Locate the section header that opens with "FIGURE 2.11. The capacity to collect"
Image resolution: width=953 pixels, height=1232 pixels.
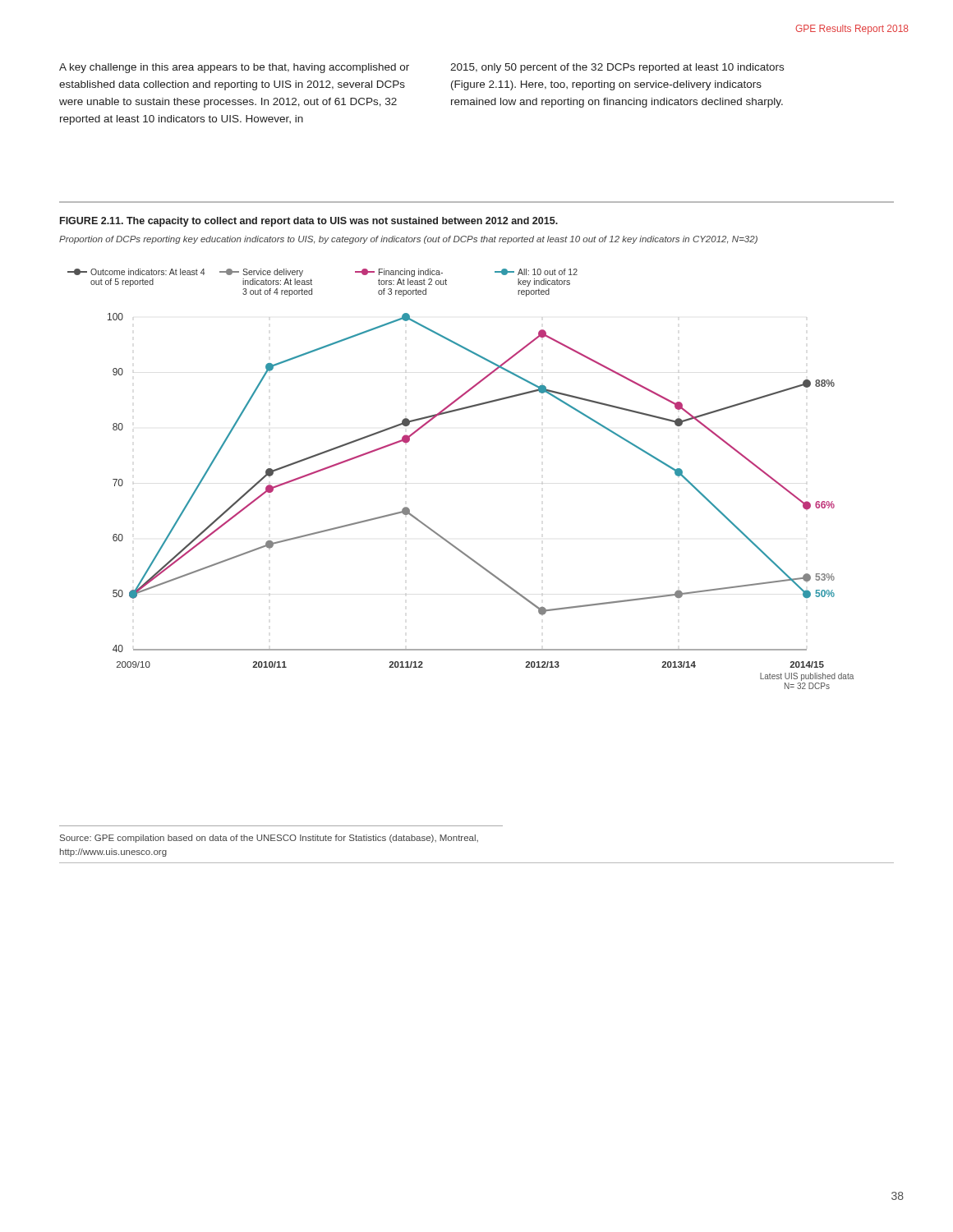click(x=309, y=221)
